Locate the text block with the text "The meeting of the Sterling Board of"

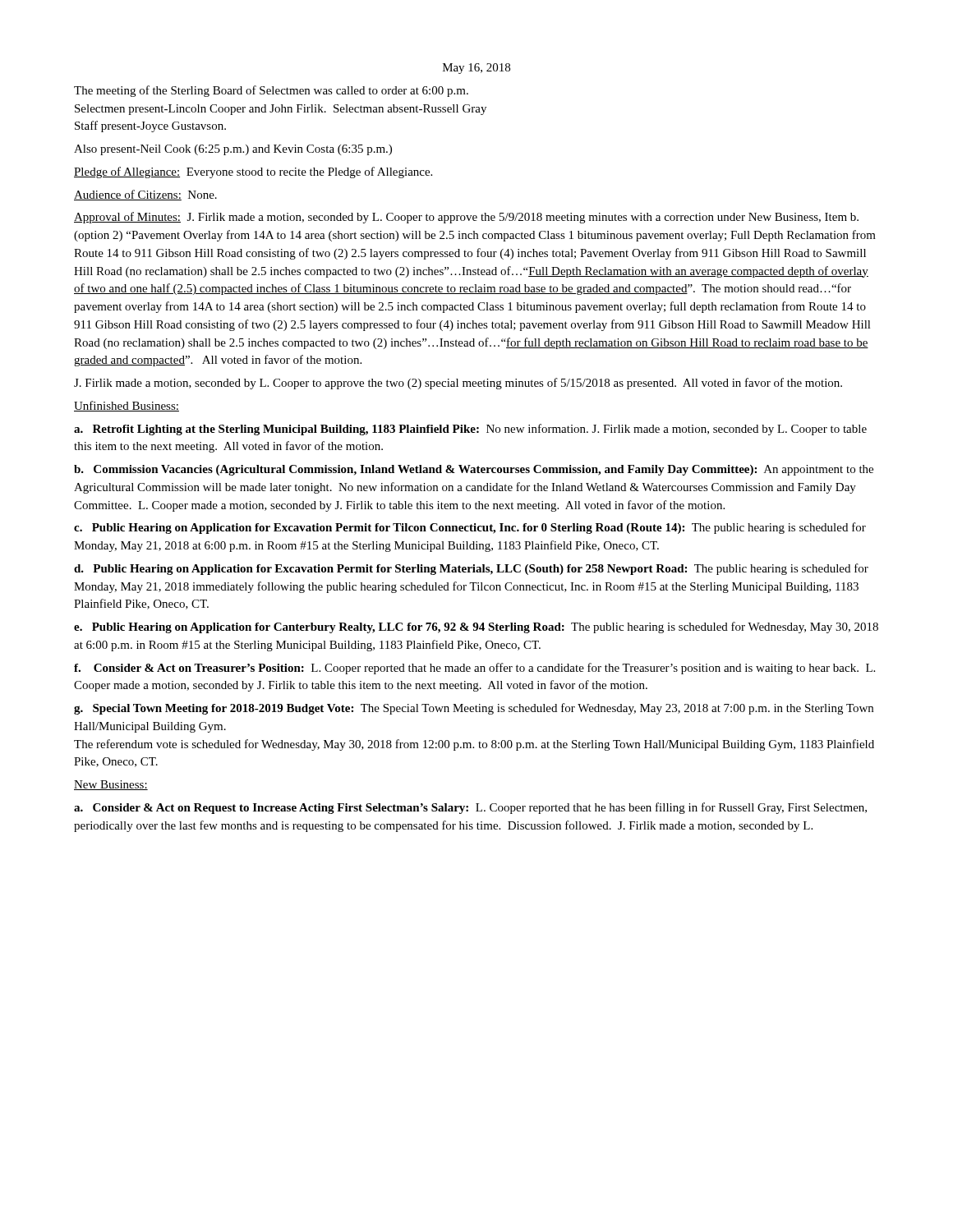click(x=280, y=108)
